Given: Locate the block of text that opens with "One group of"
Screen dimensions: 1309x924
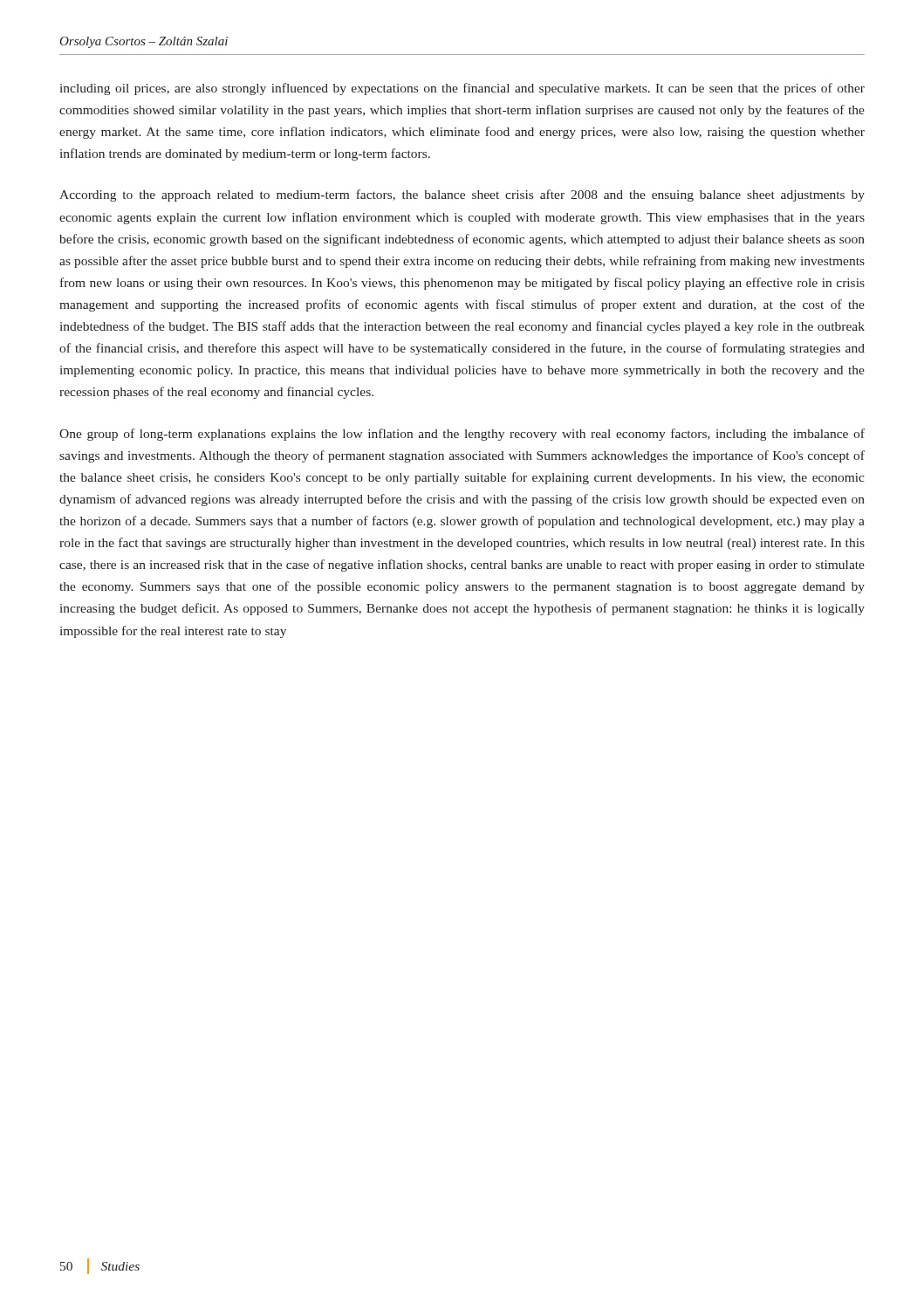Looking at the screenshot, I should (462, 531).
